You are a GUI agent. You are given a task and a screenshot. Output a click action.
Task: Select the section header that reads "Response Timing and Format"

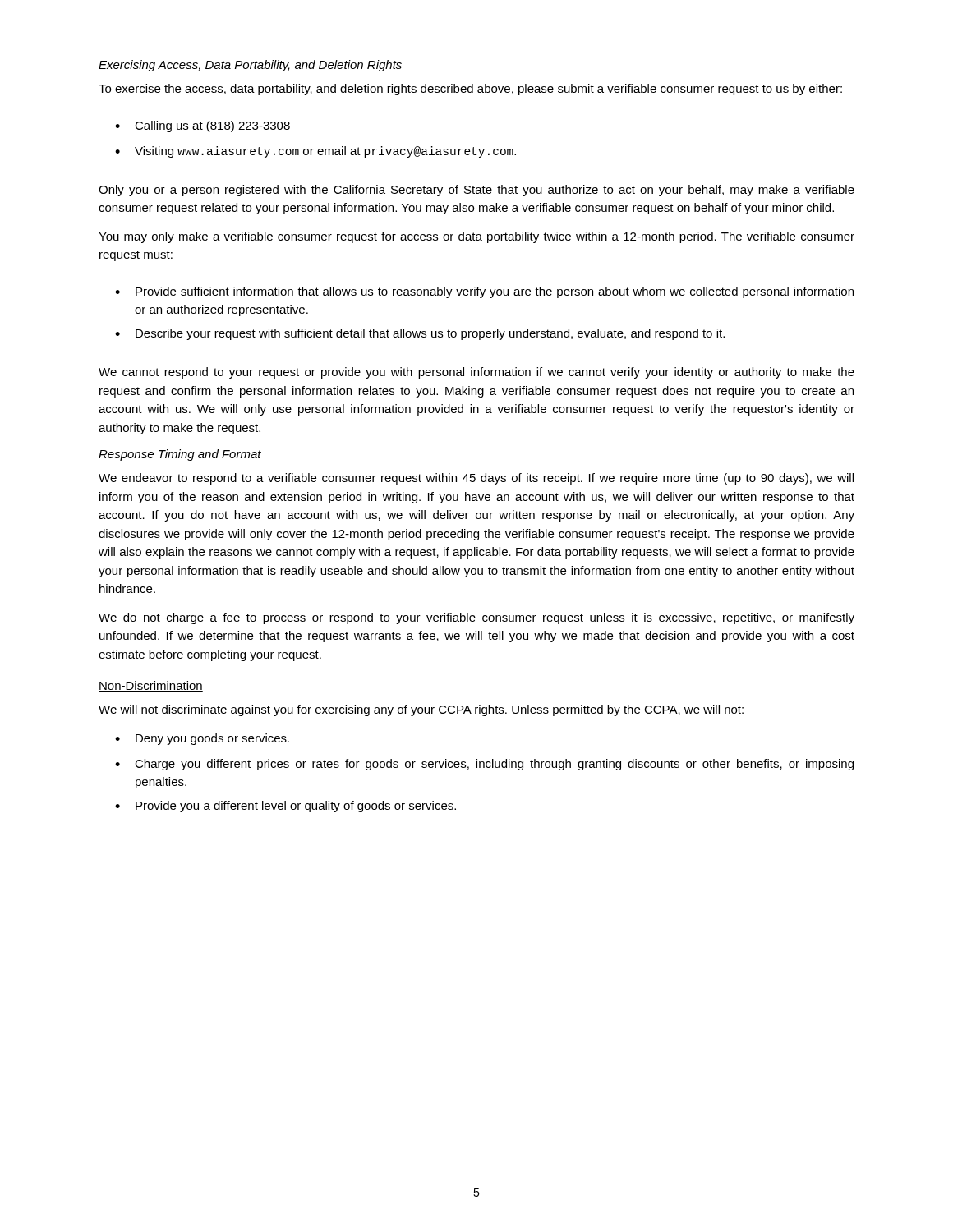pos(180,454)
